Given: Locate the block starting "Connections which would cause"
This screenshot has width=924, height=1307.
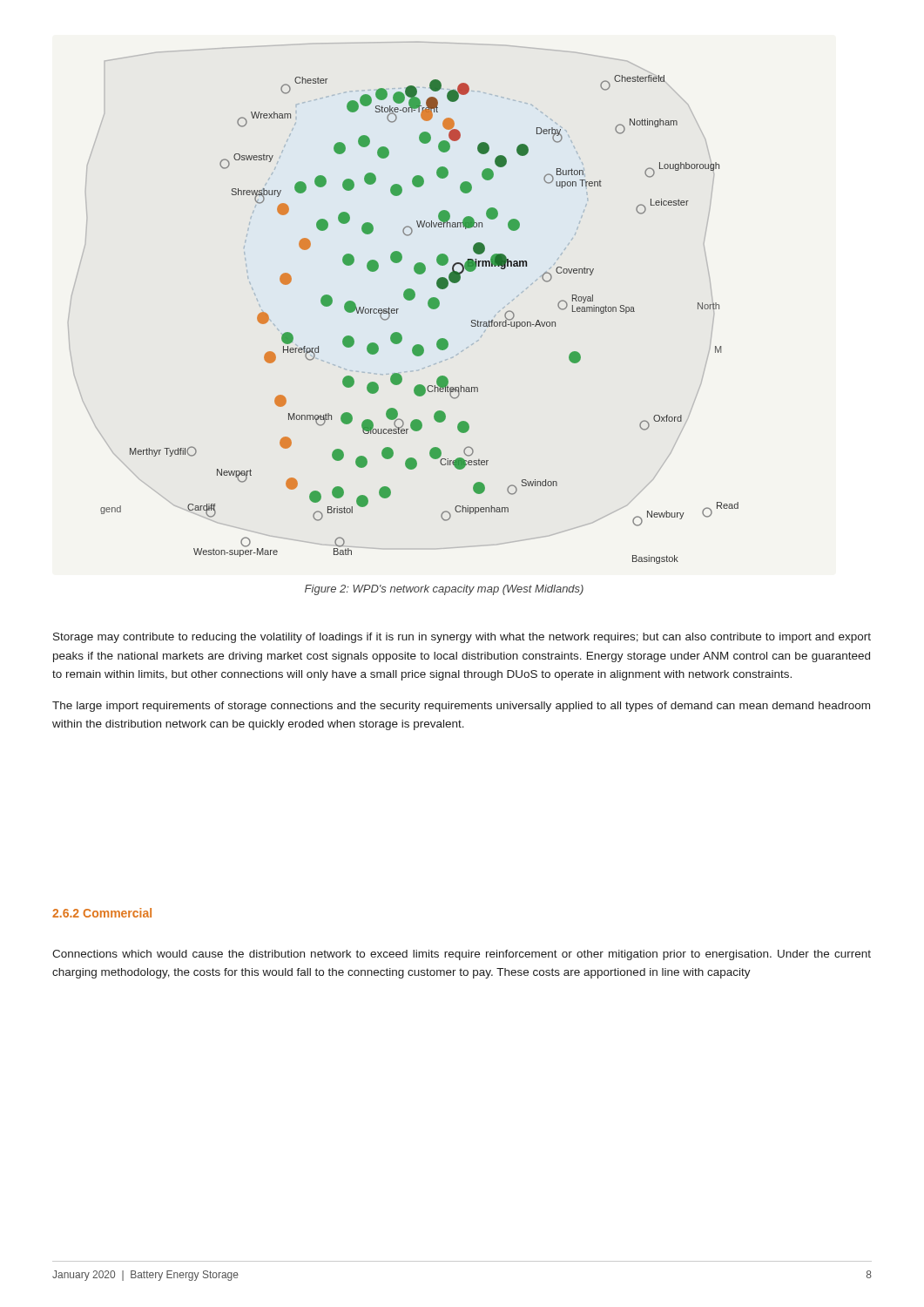Looking at the screenshot, I should point(462,963).
